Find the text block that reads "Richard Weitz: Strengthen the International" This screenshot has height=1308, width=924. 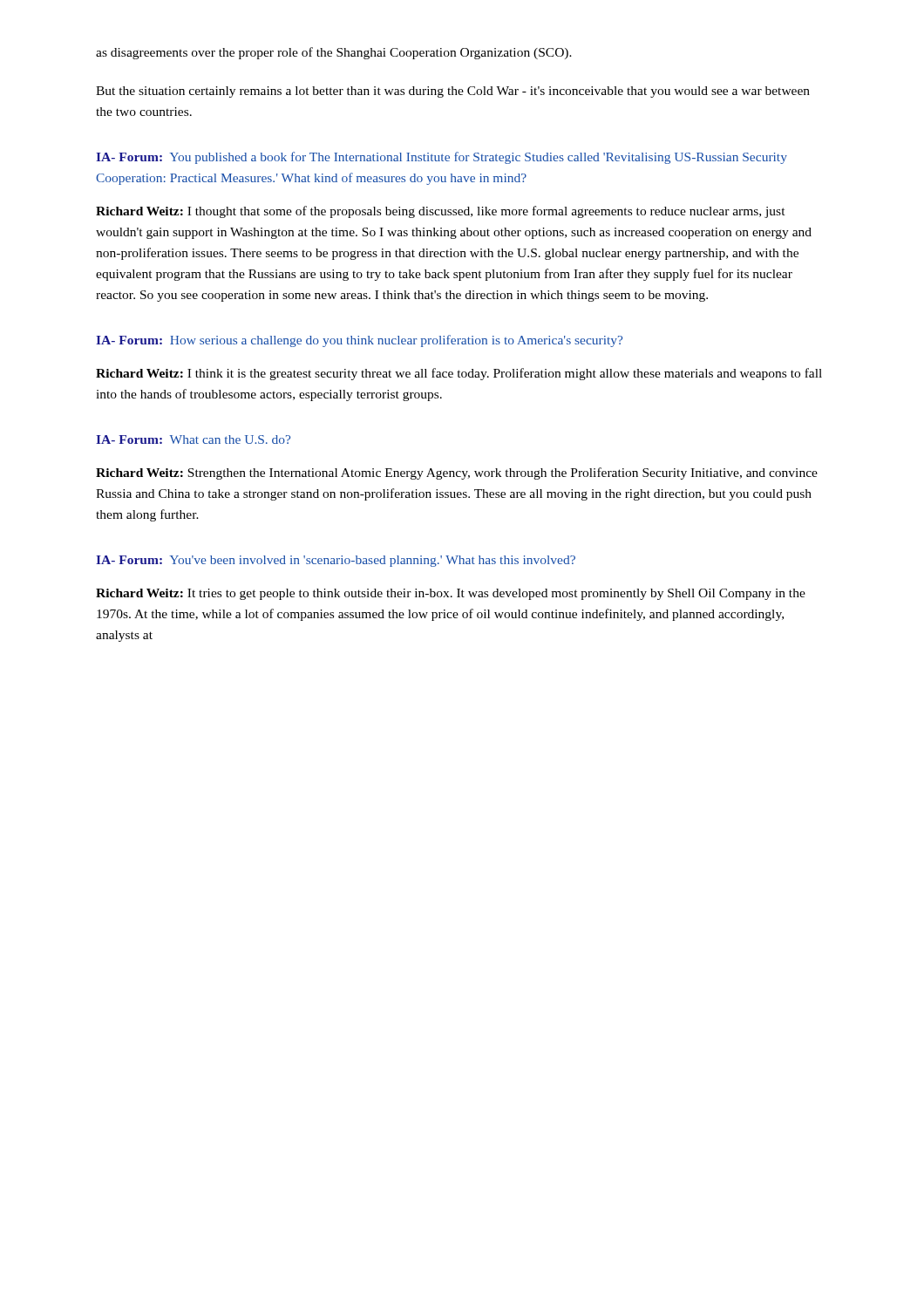click(457, 493)
